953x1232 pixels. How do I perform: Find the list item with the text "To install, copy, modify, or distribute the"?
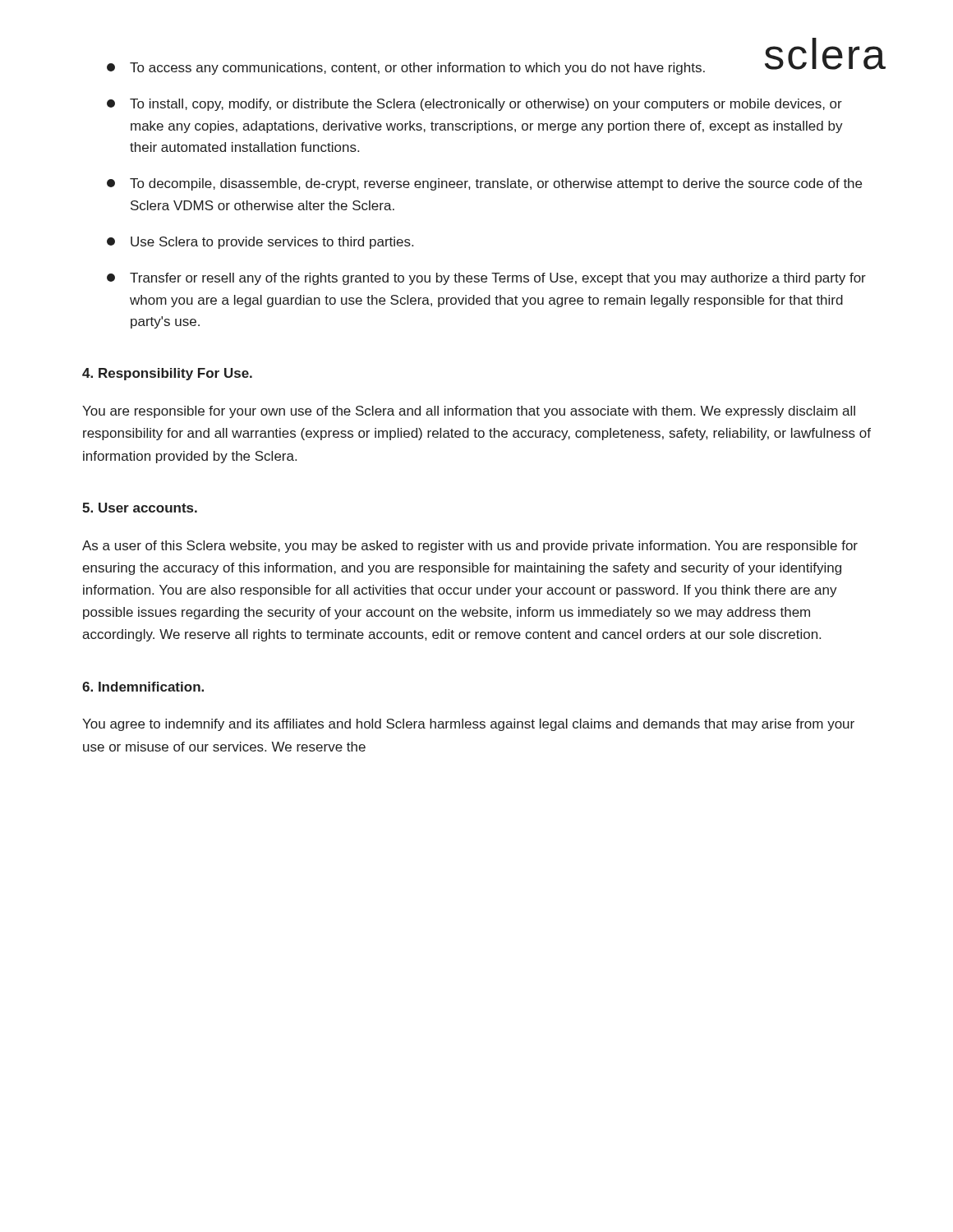pyautogui.click(x=489, y=126)
